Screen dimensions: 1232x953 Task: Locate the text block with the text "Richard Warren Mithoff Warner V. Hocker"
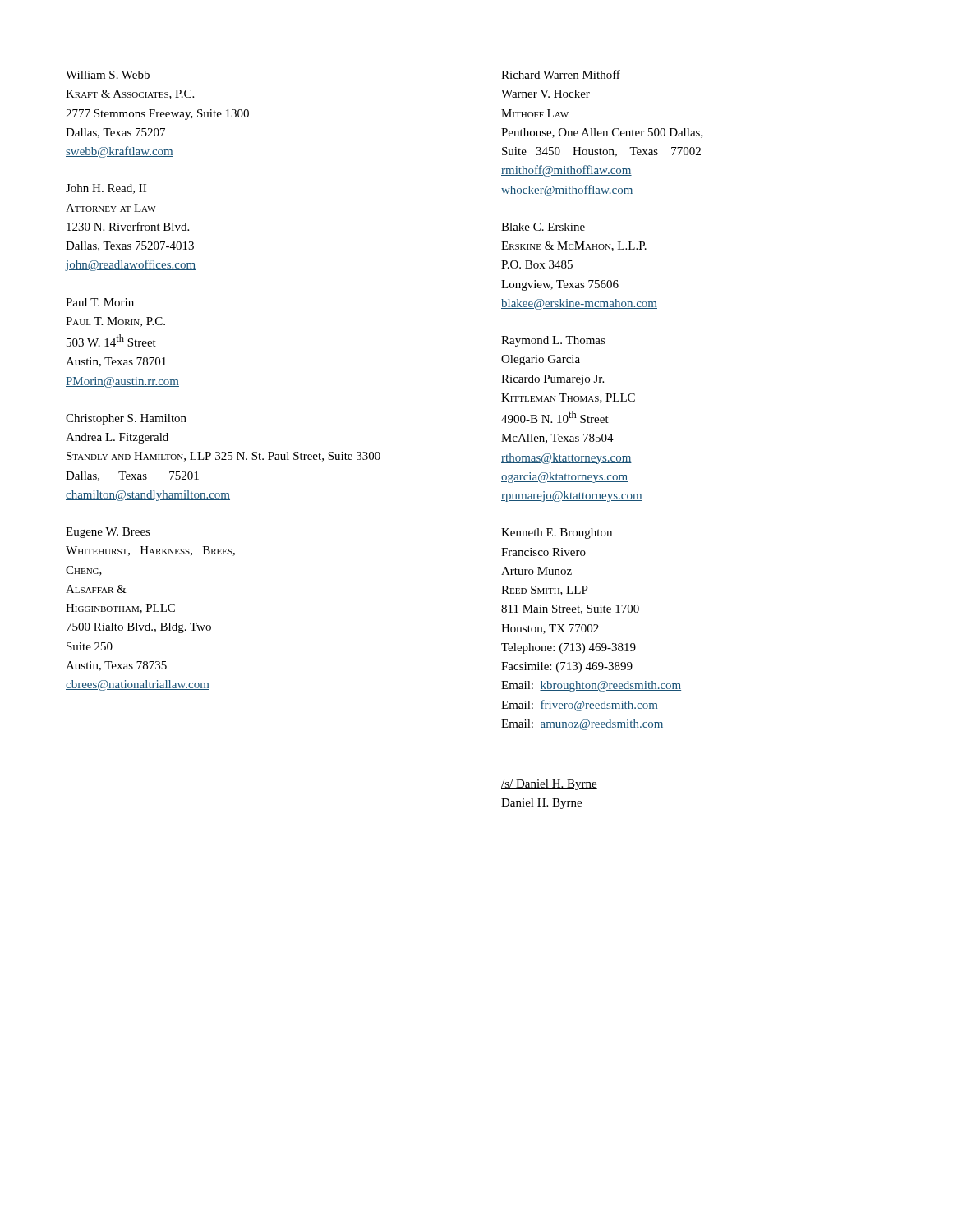click(x=602, y=132)
